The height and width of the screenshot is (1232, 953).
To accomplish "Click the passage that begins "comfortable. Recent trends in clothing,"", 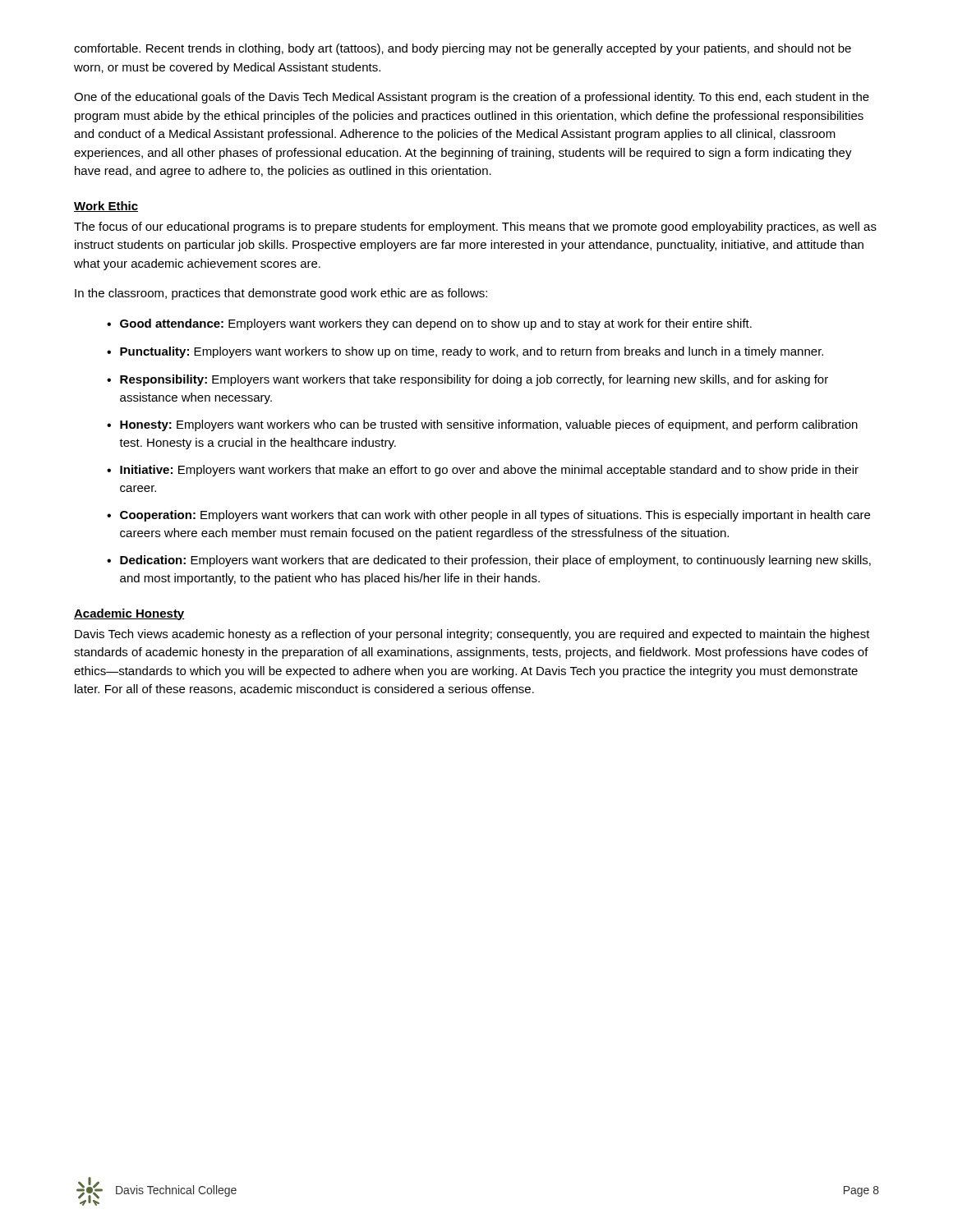I will 463,57.
